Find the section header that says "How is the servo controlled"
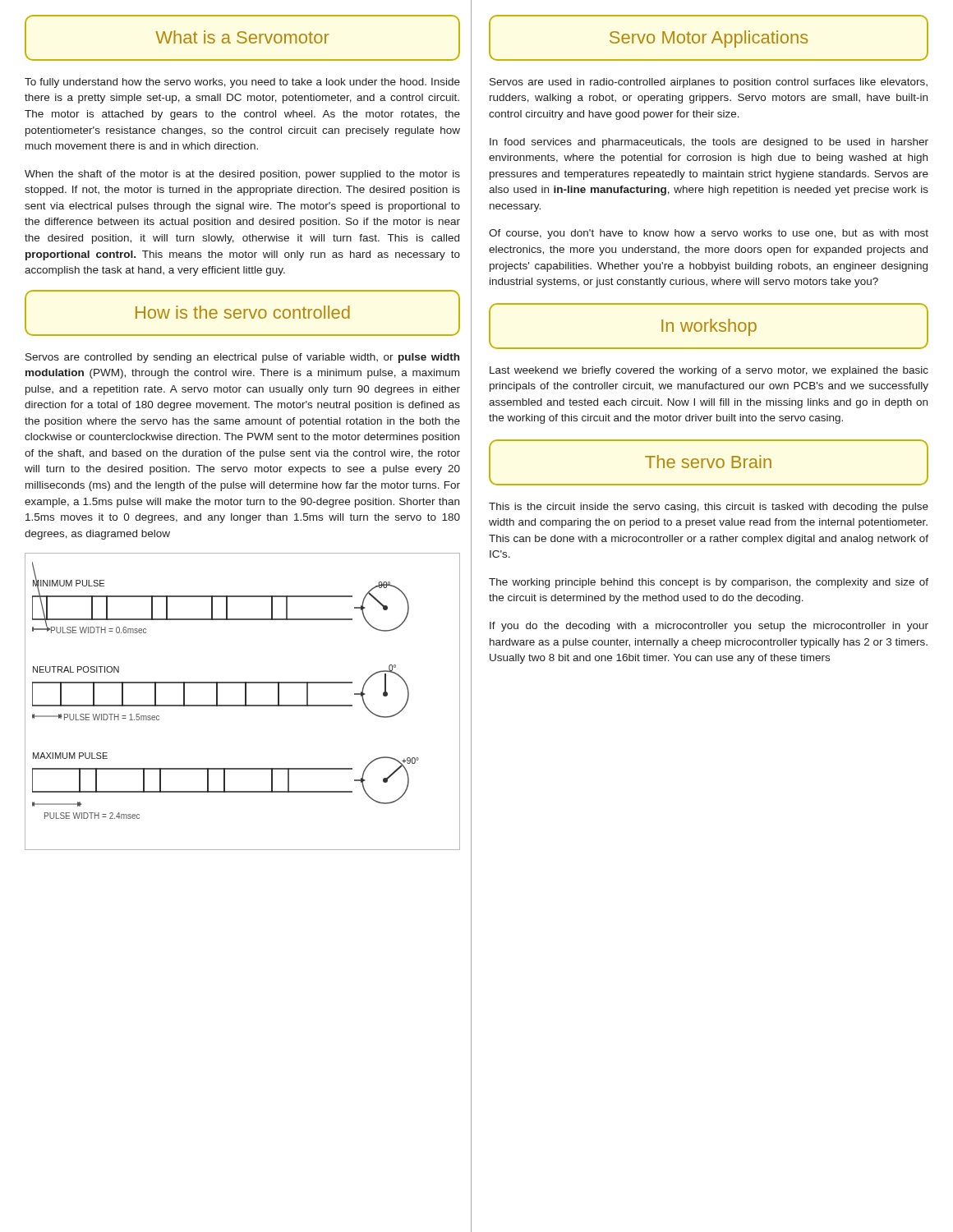The image size is (953, 1232). coord(242,312)
